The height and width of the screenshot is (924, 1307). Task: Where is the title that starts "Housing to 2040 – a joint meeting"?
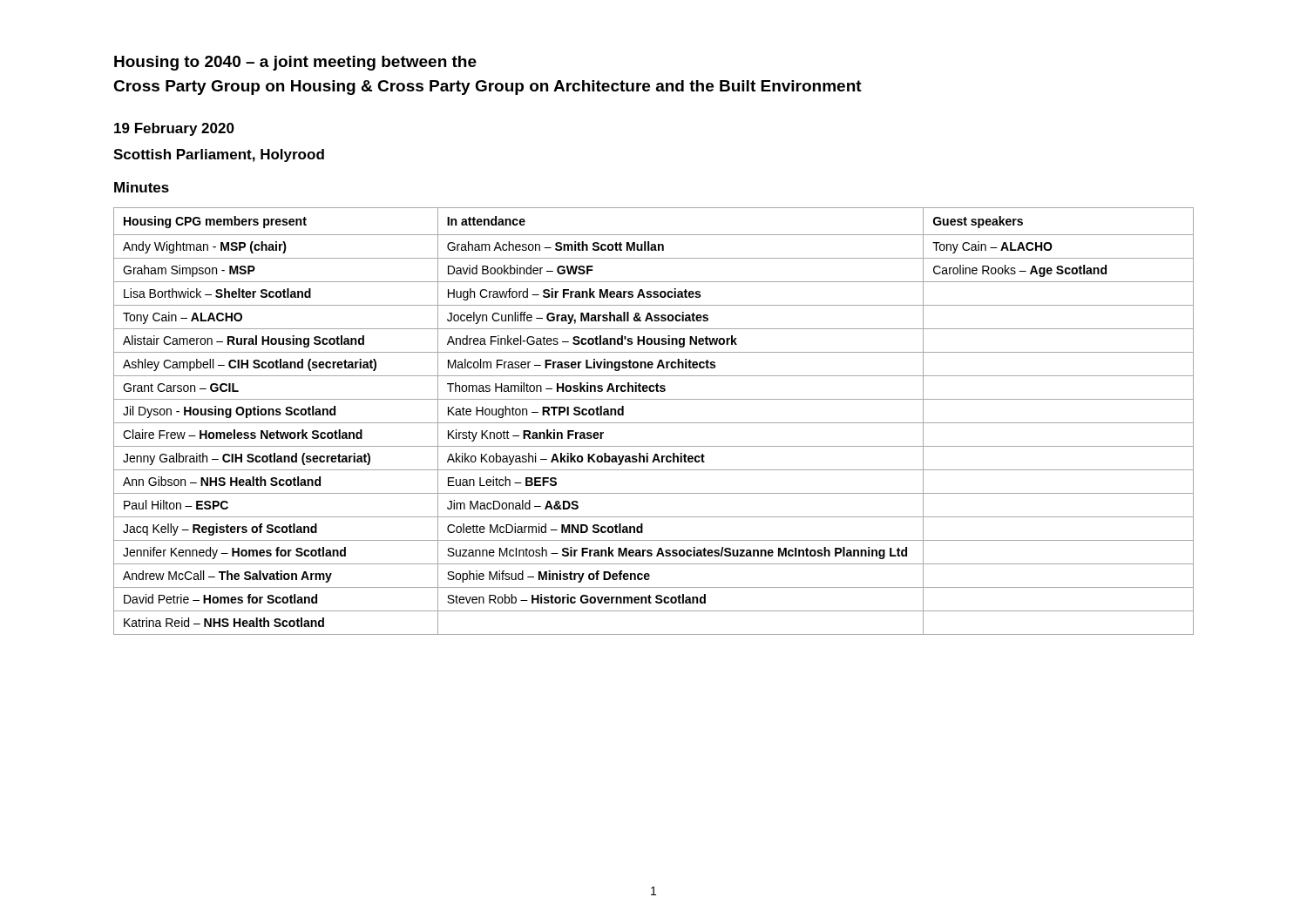(x=654, y=74)
